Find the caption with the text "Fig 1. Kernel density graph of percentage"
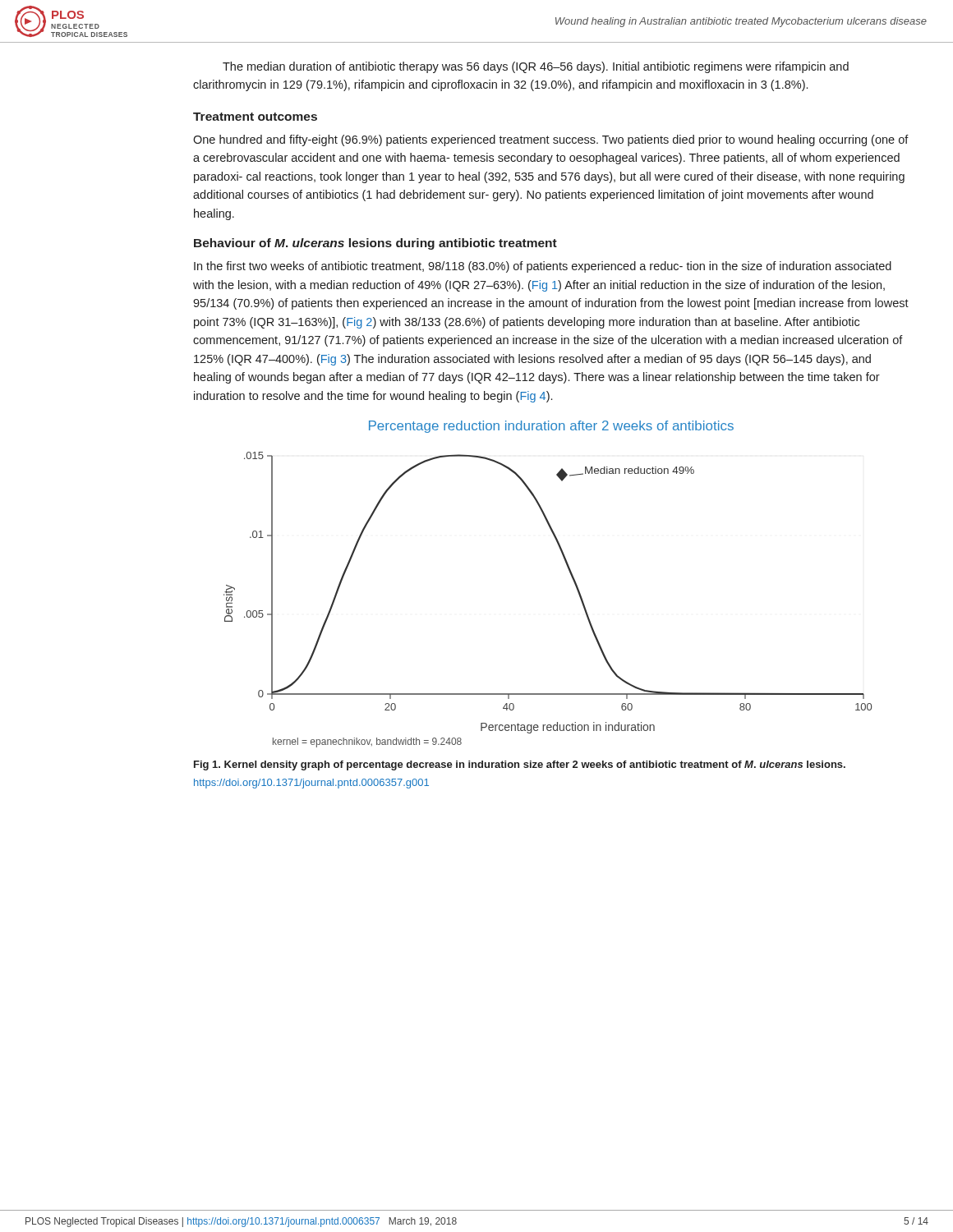 pyautogui.click(x=520, y=764)
